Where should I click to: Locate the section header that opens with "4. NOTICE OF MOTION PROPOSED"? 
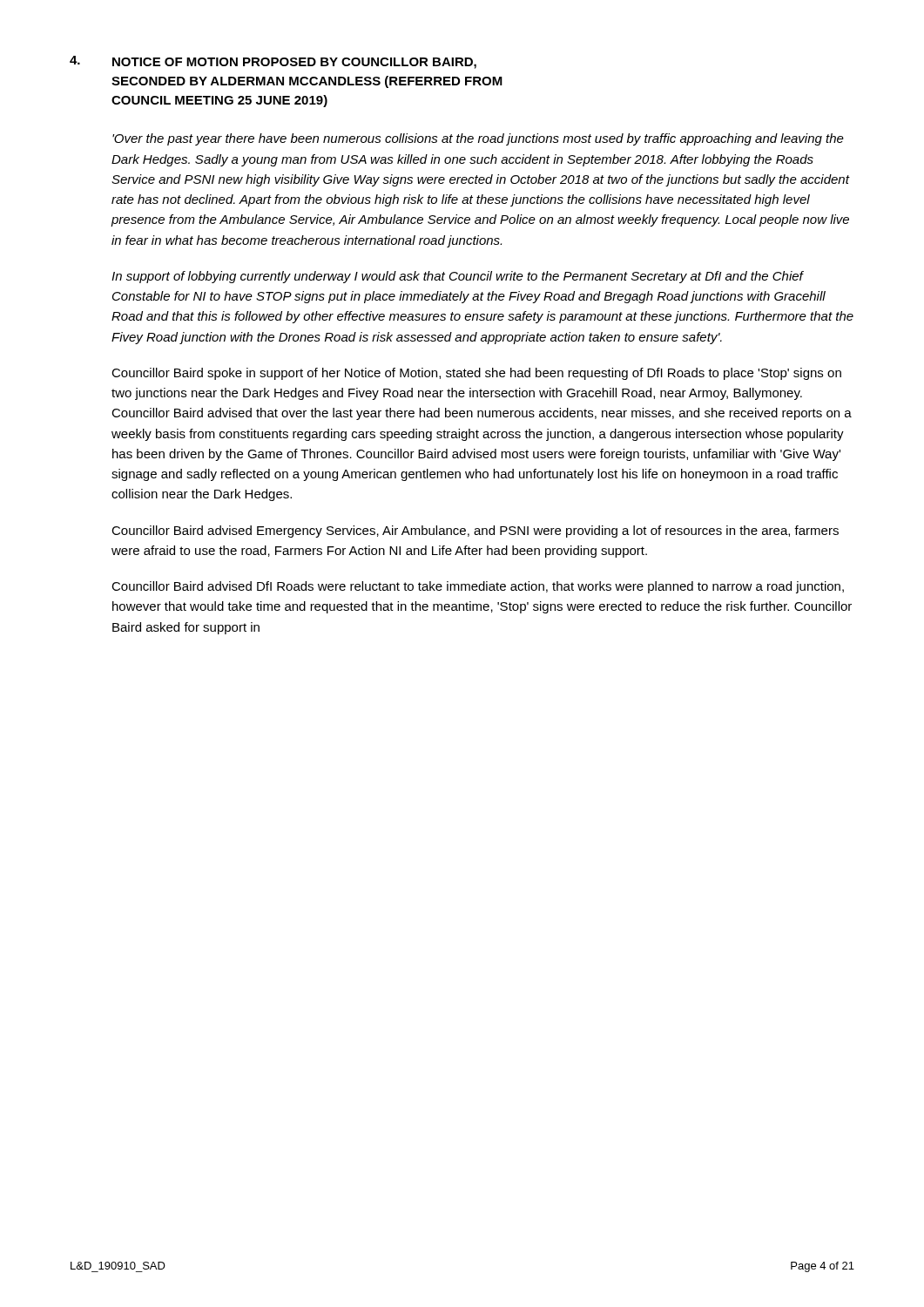(286, 81)
